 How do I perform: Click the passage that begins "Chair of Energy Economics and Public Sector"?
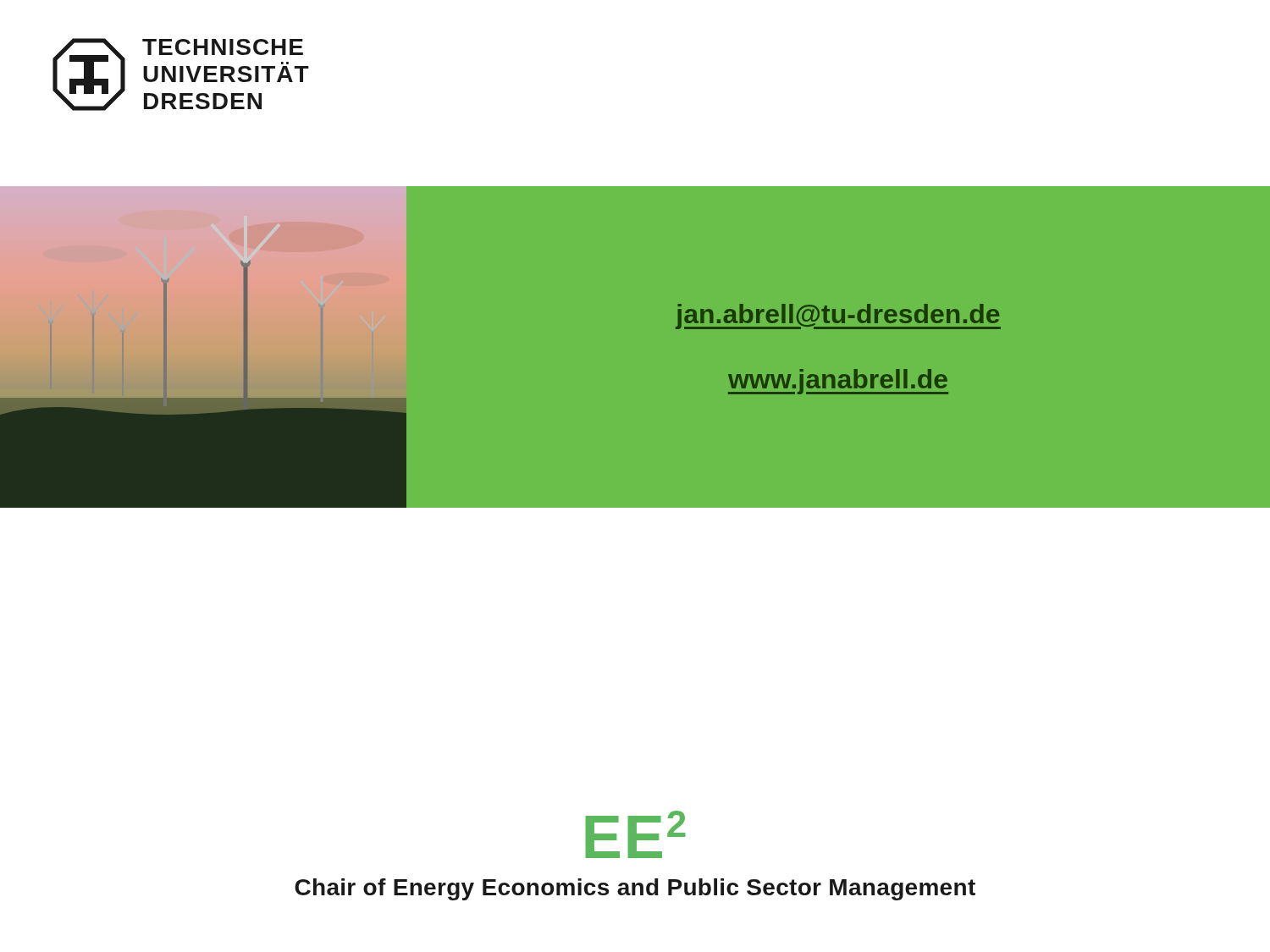(x=635, y=887)
